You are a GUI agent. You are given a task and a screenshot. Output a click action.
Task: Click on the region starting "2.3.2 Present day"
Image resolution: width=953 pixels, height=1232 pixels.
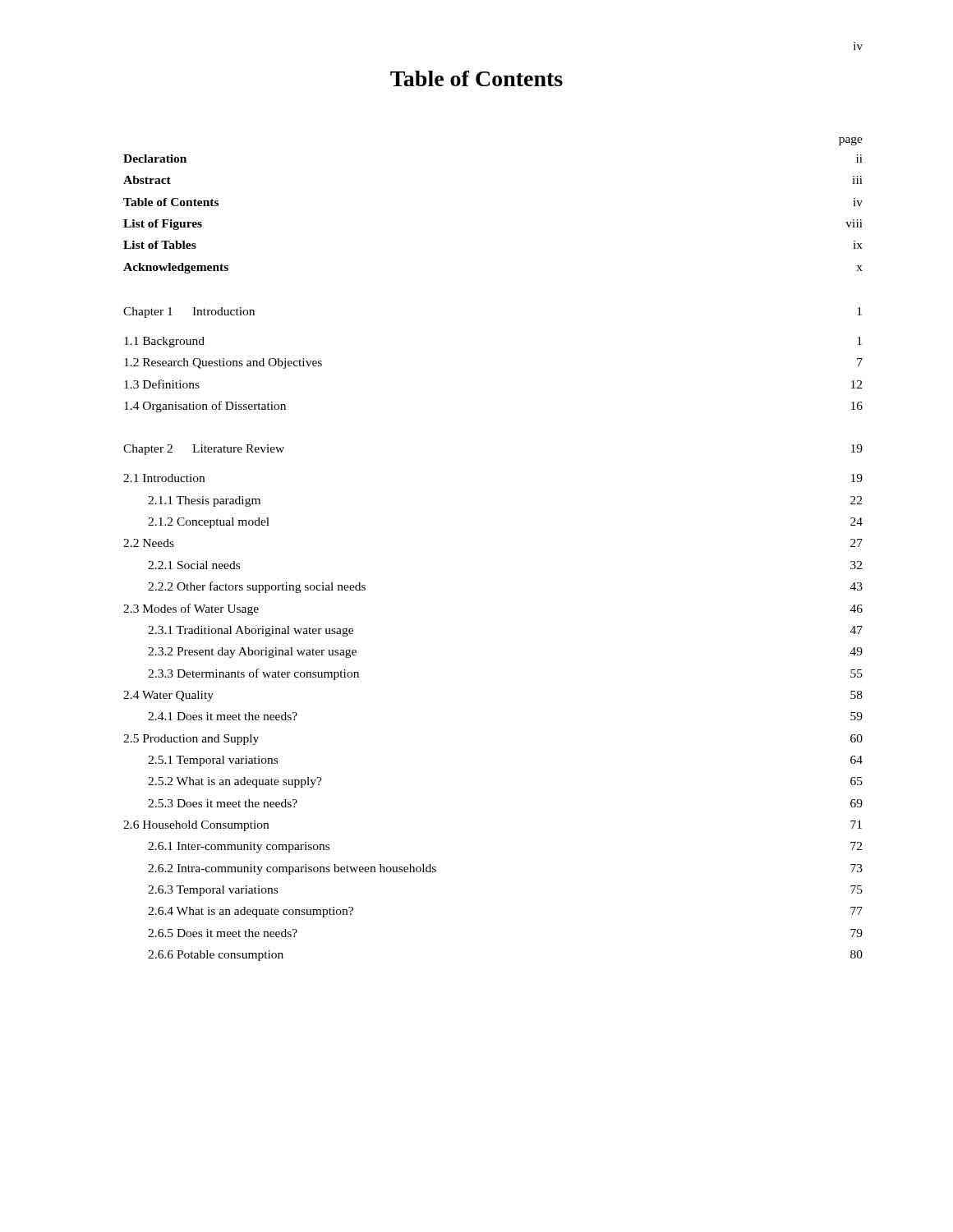click(255, 653)
